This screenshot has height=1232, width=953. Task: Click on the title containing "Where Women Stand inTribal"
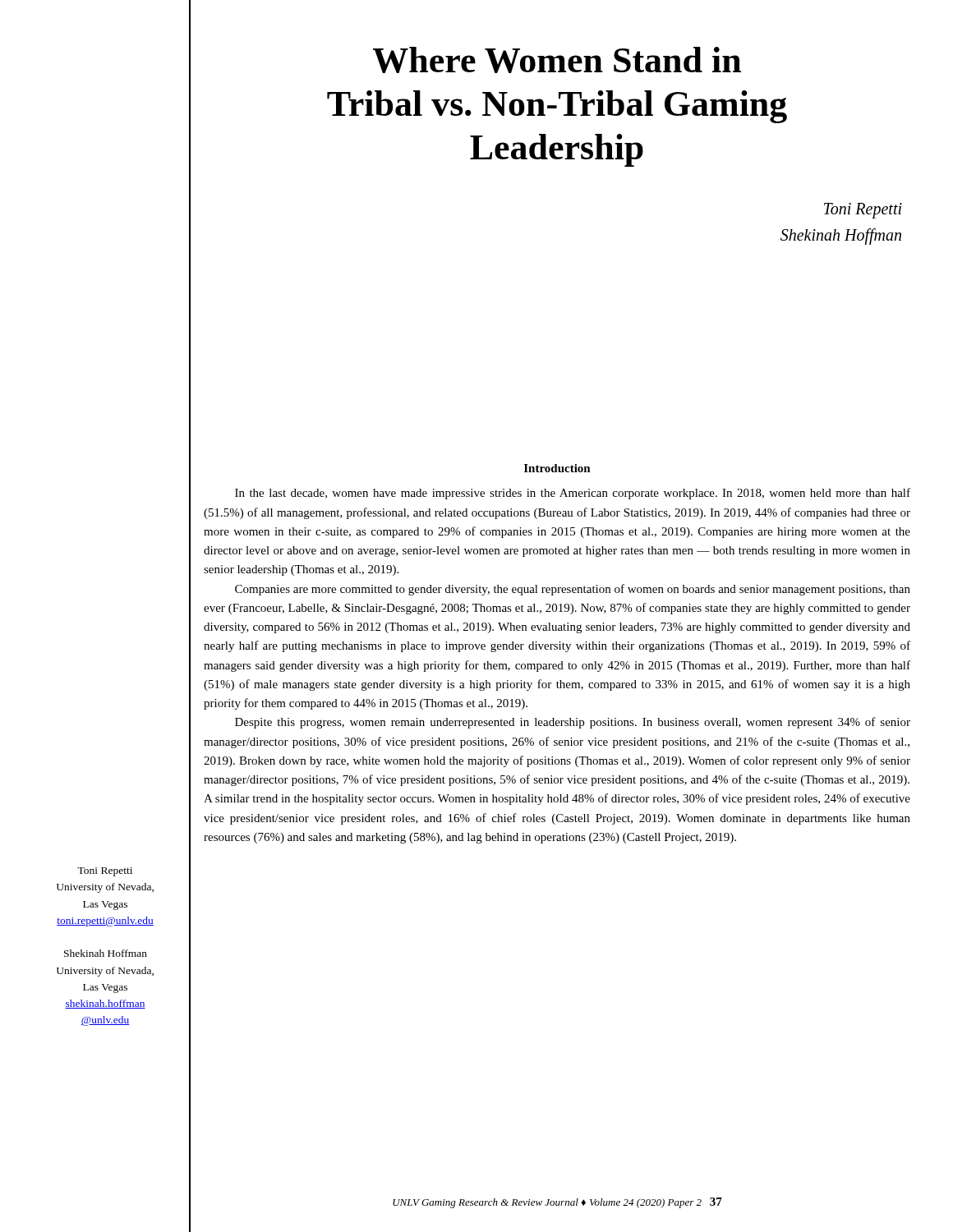coord(557,104)
